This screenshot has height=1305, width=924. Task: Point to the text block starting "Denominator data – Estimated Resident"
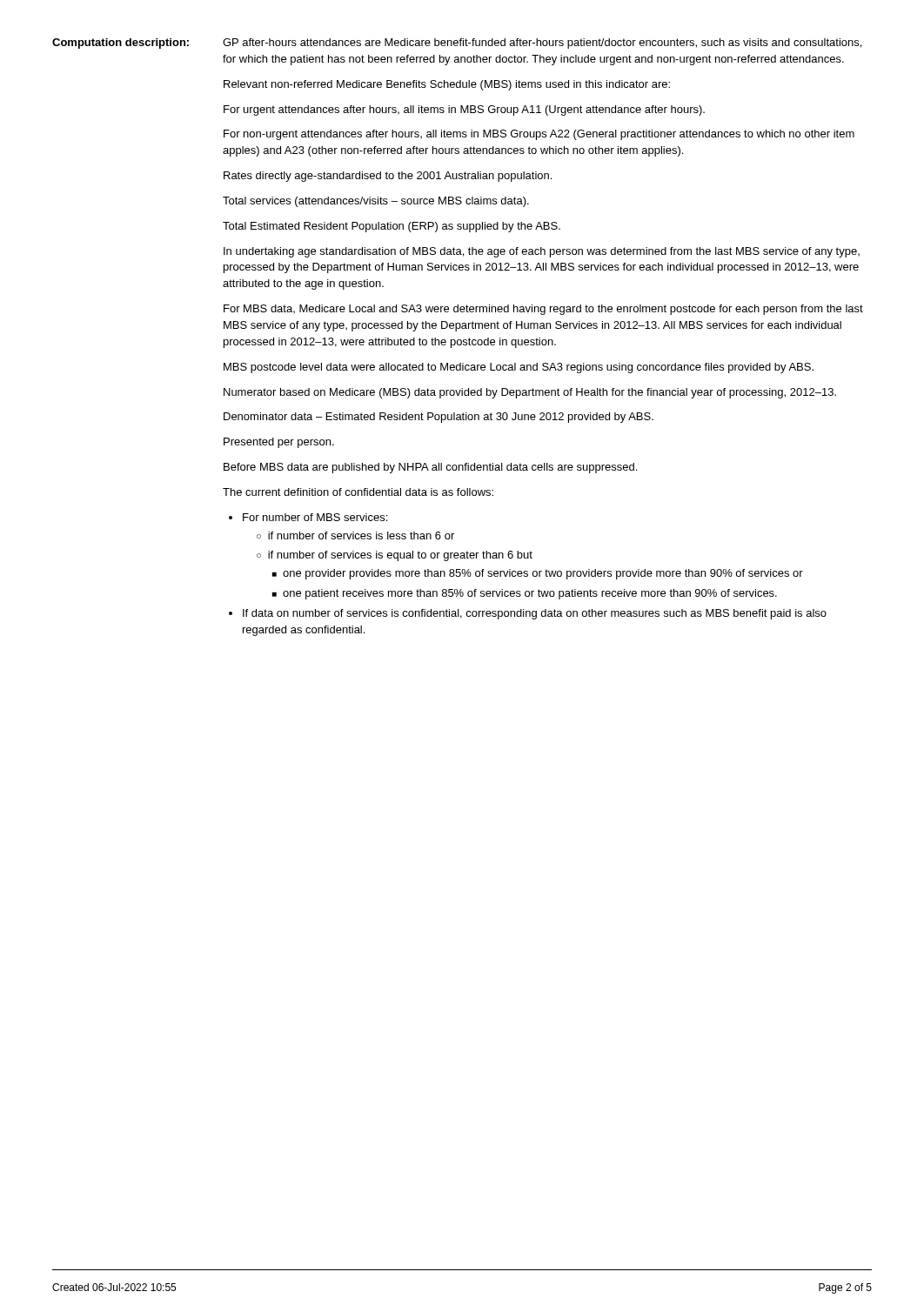547,417
